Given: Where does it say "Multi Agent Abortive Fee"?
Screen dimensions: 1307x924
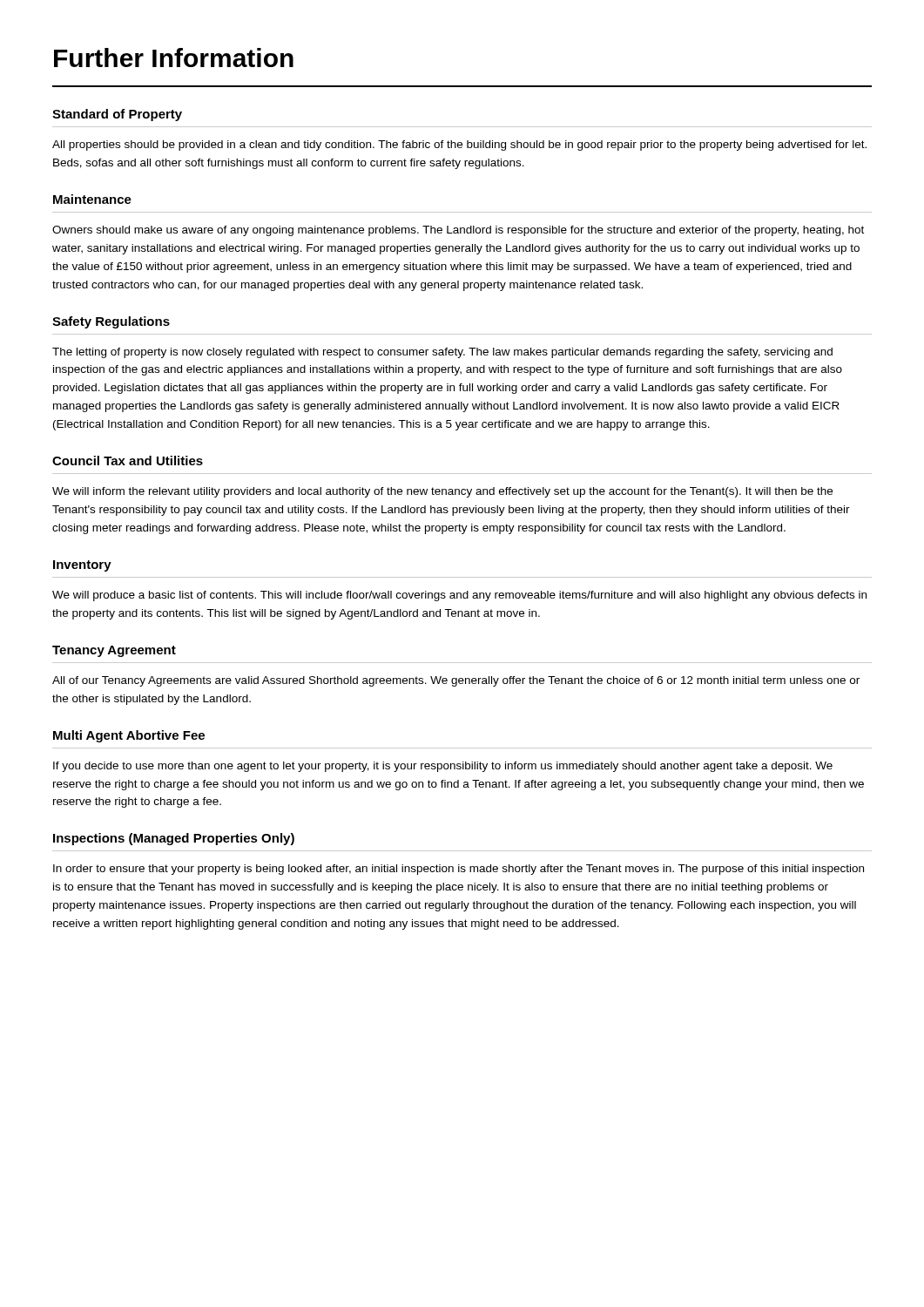Looking at the screenshot, I should pos(129,736).
